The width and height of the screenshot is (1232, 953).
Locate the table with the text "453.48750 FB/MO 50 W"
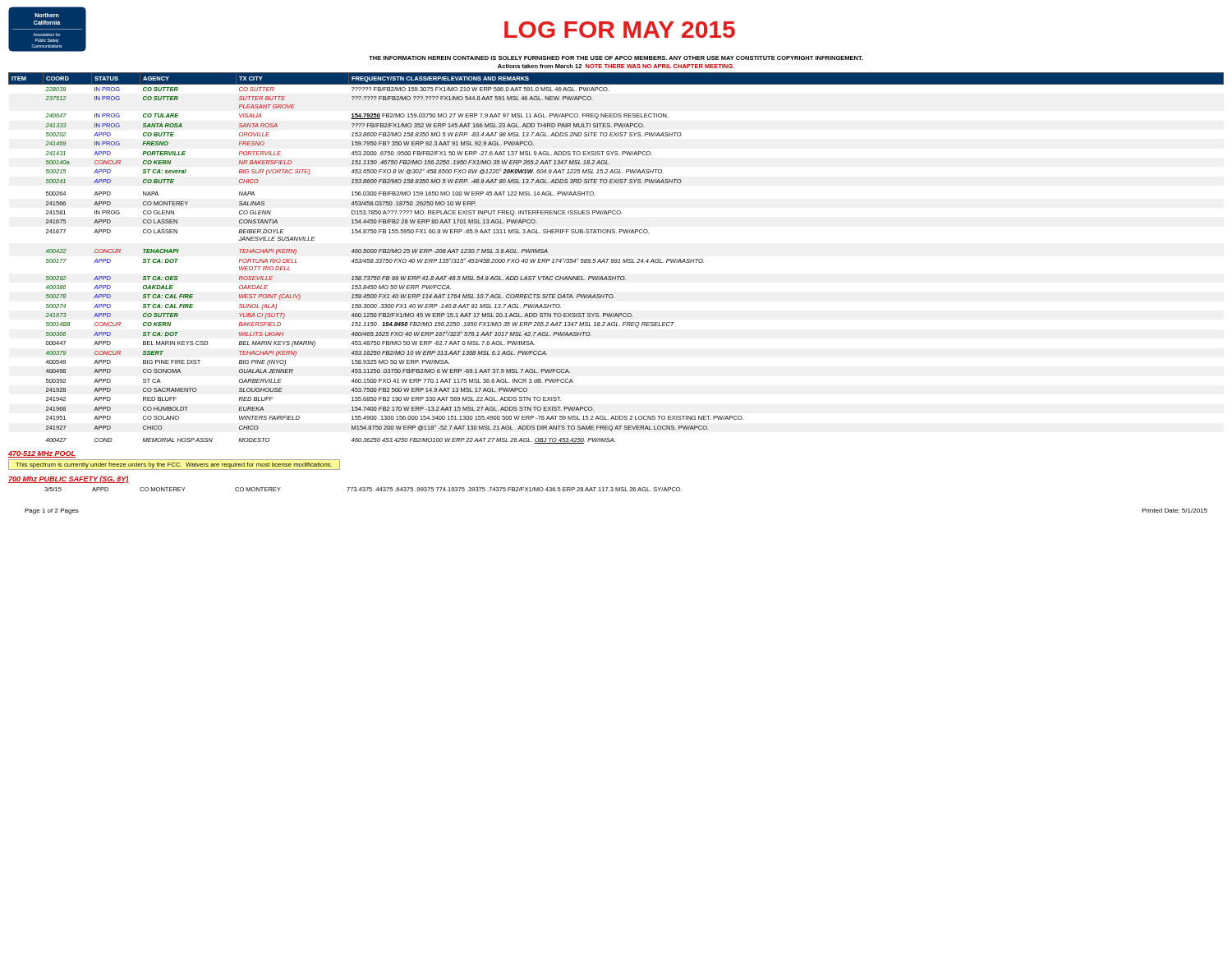click(616, 259)
